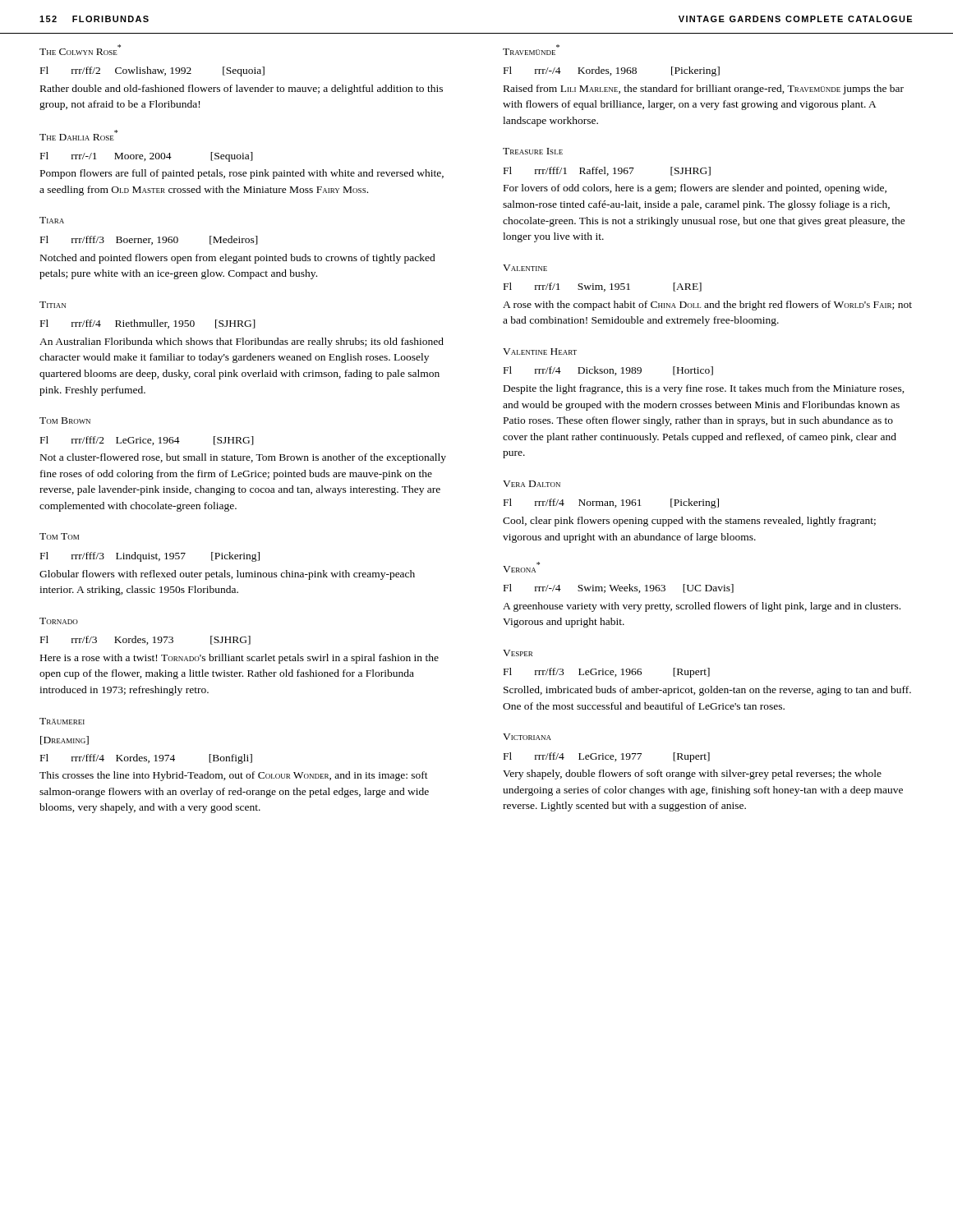
Task: Point to the element starting "Fl rrr/f/1 Swim, 1951 [ARE] A"
Action: click(708, 304)
